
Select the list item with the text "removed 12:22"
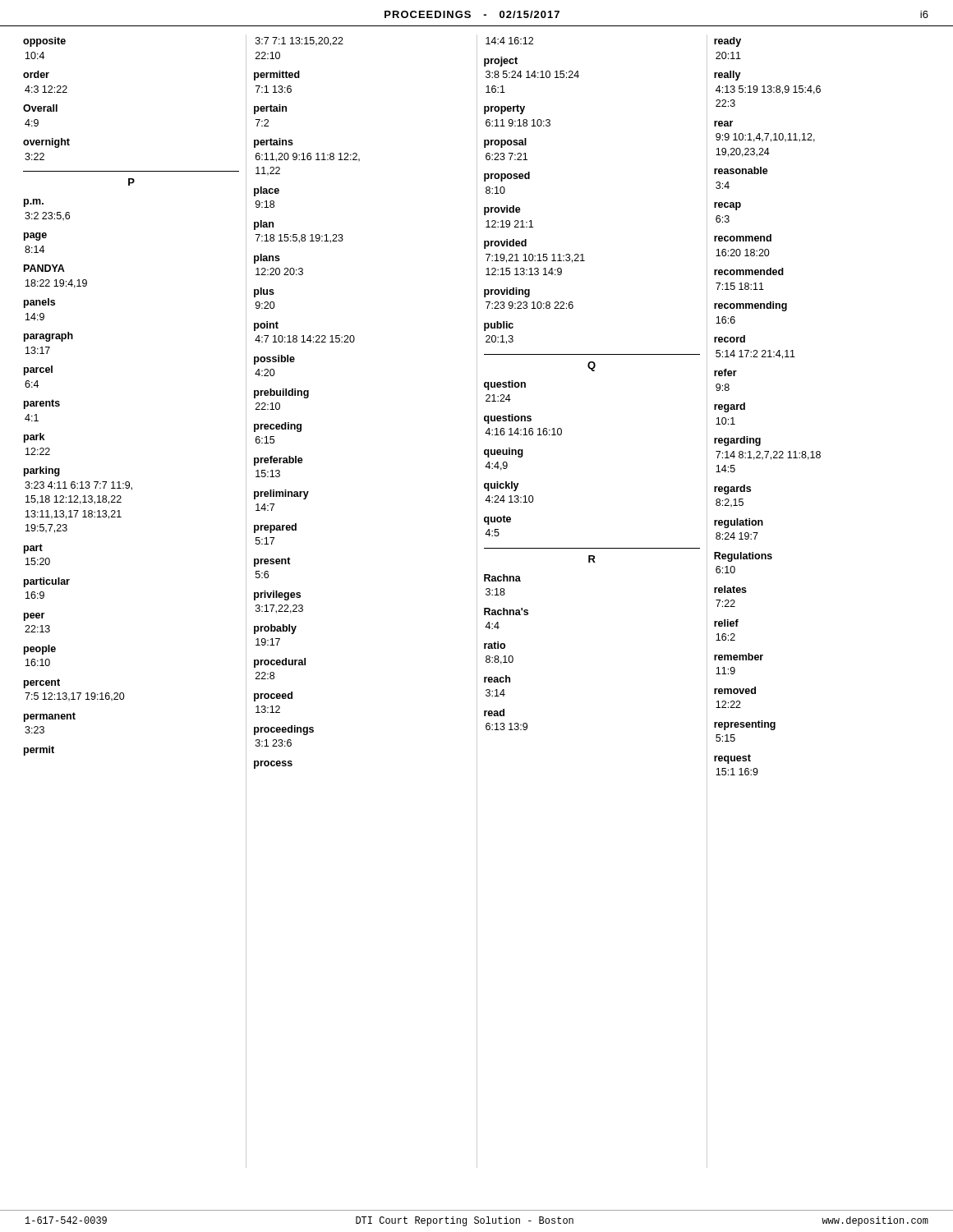tap(735, 690)
